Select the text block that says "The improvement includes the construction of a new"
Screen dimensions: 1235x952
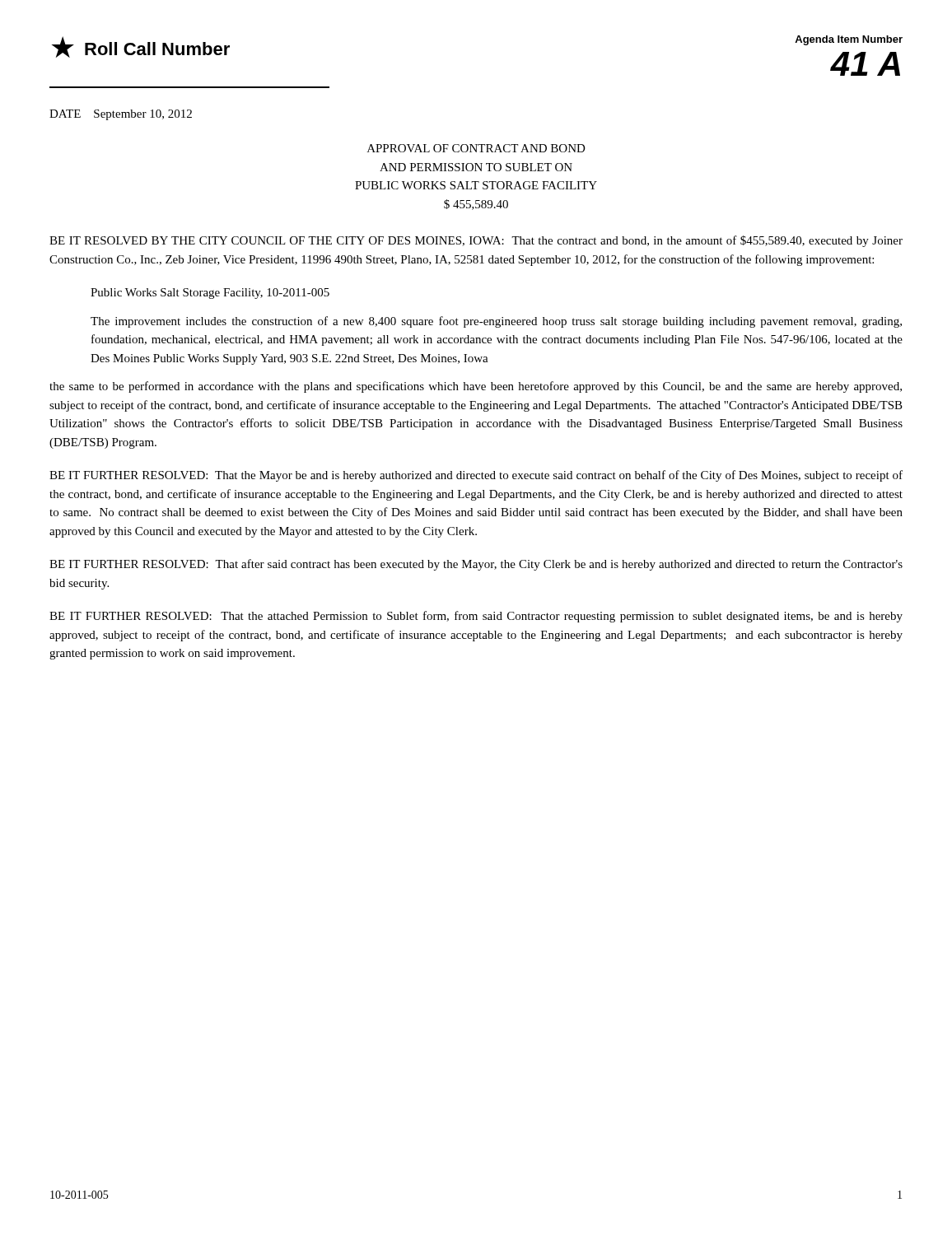coord(497,339)
